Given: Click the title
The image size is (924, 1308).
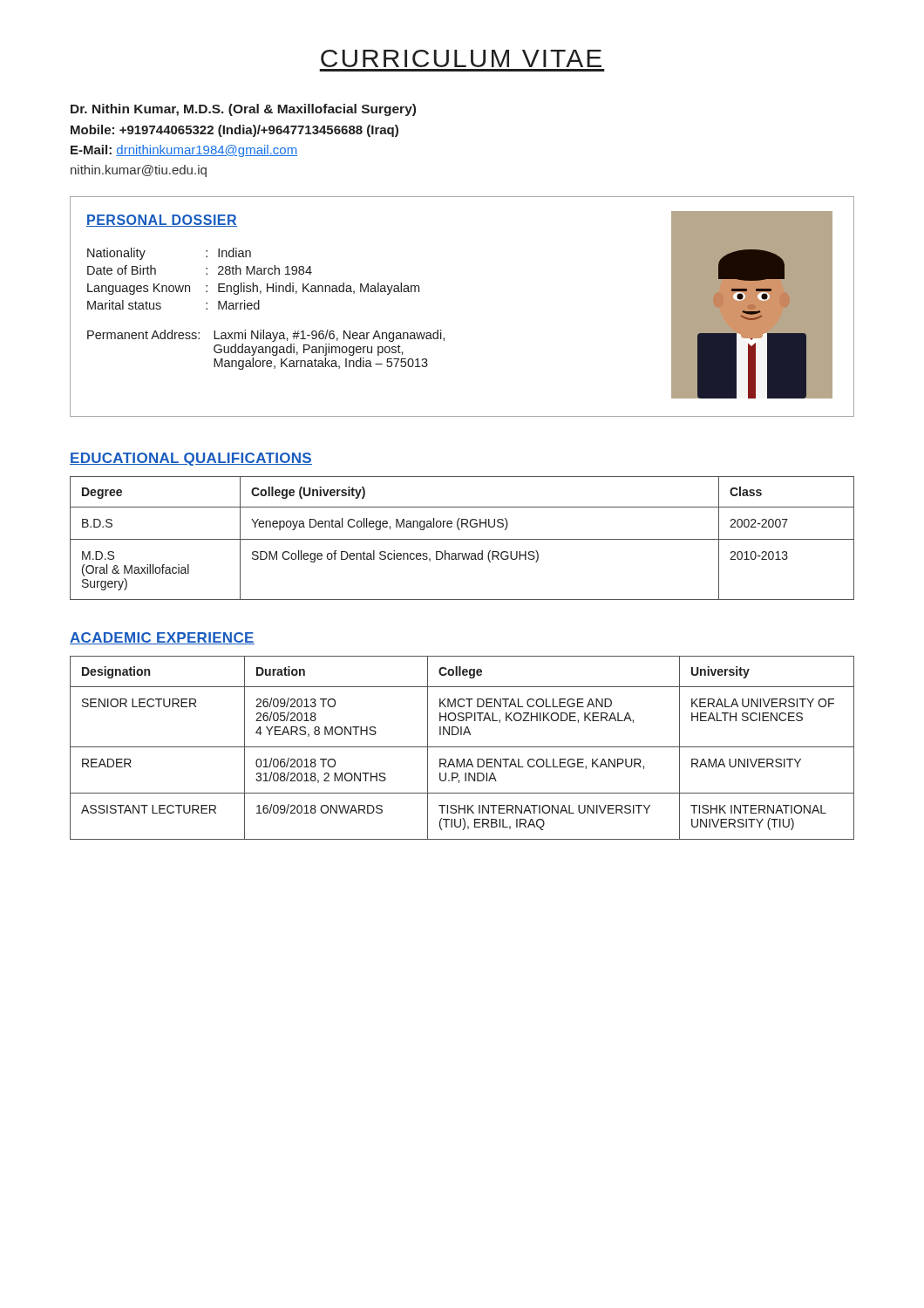Looking at the screenshot, I should click(x=462, y=58).
